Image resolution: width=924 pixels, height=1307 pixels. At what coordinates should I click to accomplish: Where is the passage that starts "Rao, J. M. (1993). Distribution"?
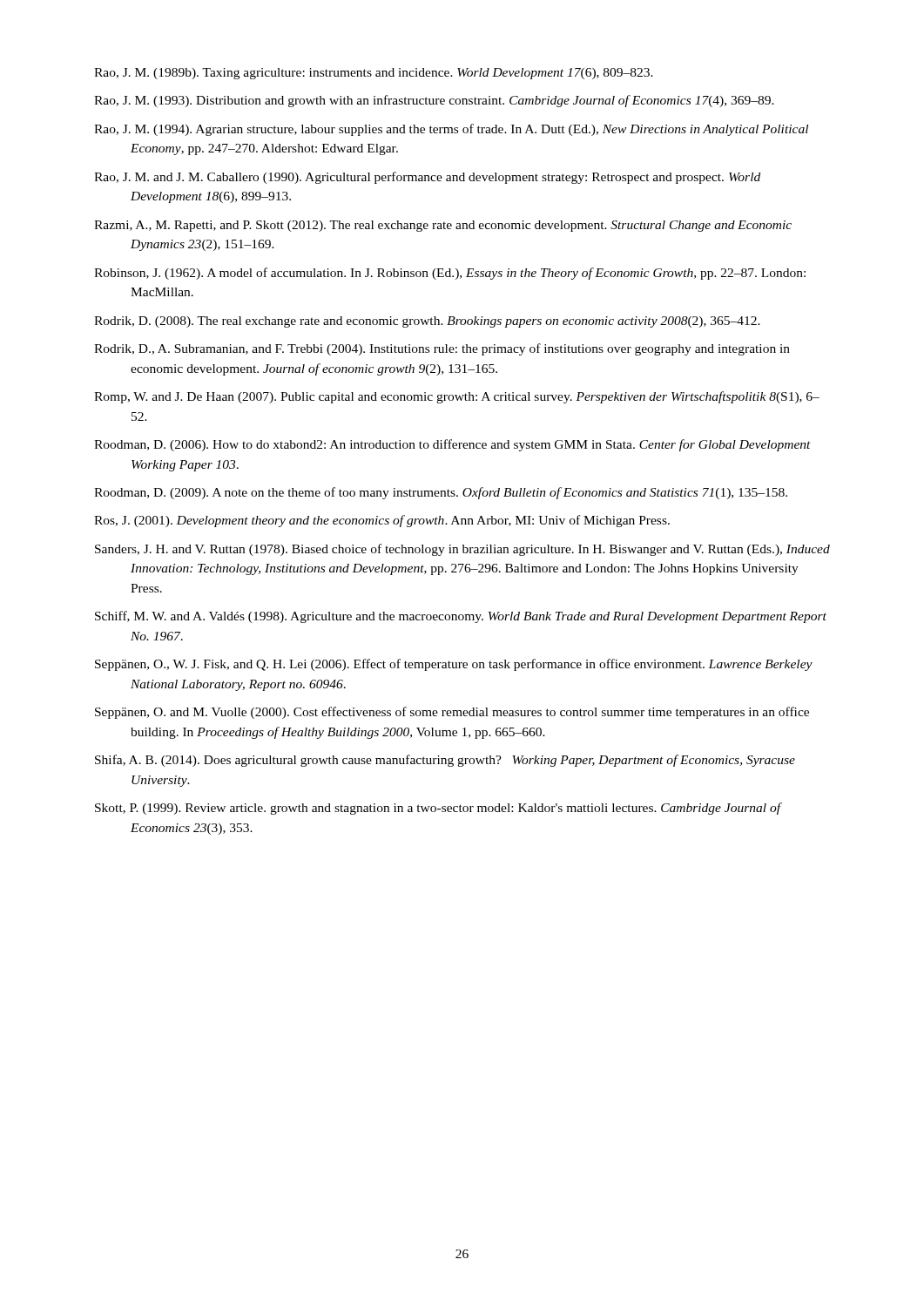(434, 100)
